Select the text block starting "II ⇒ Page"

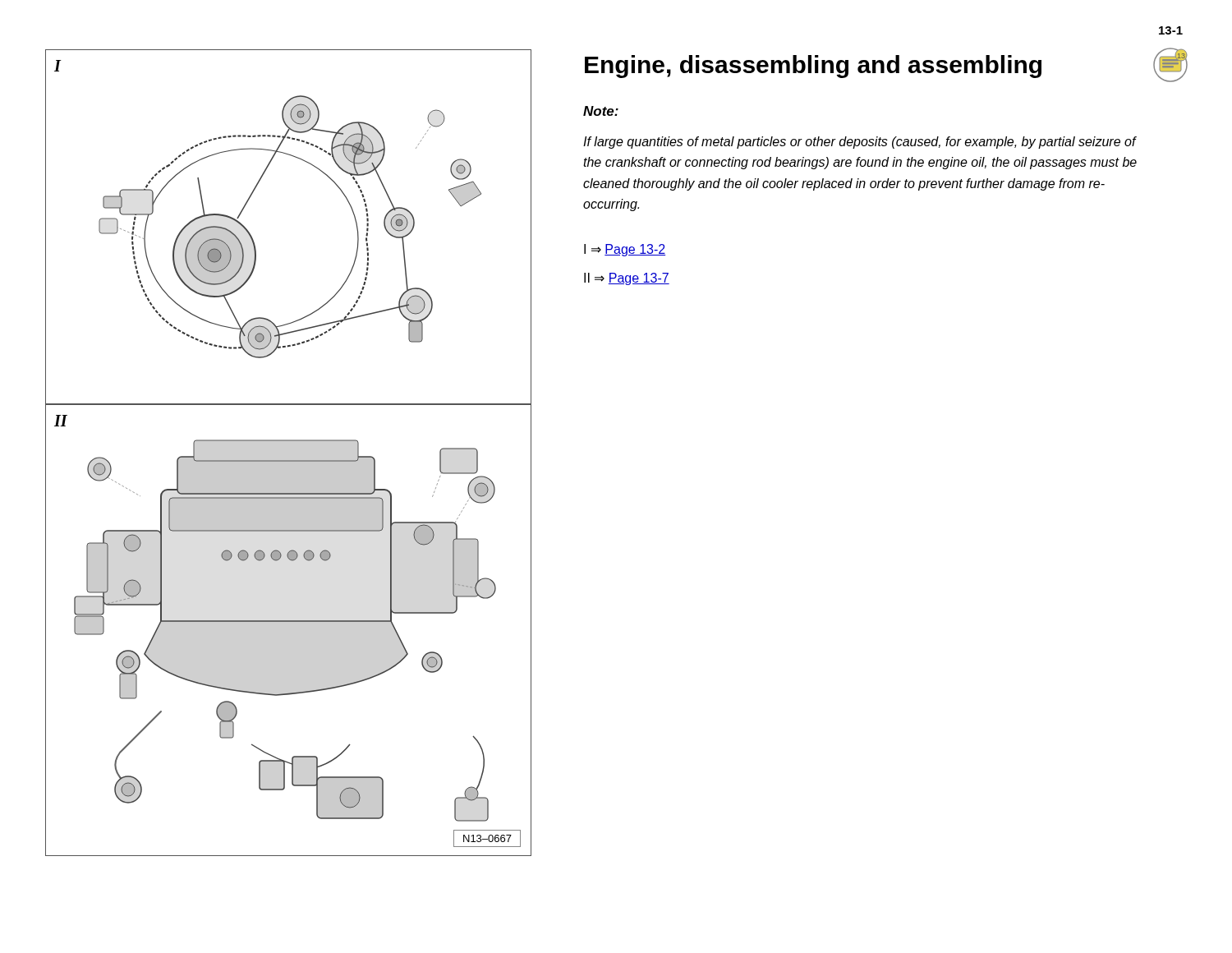pyautogui.click(x=626, y=278)
